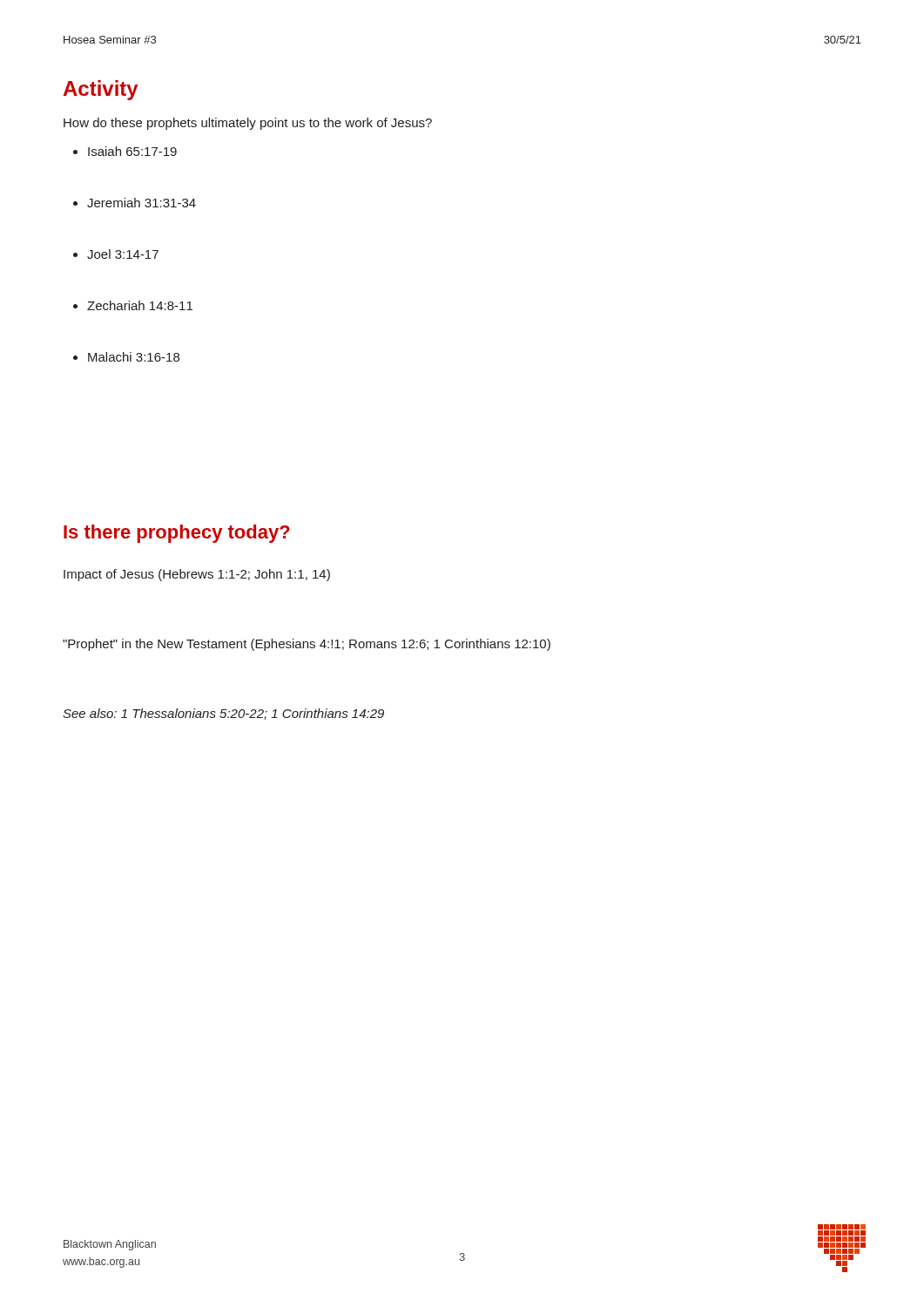Locate the text block that reads "Impact of Jesus (Hebrews 1:1-2;"
Image resolution: width=924 pixels, height=1307 pixels.
tap(197, 574)
